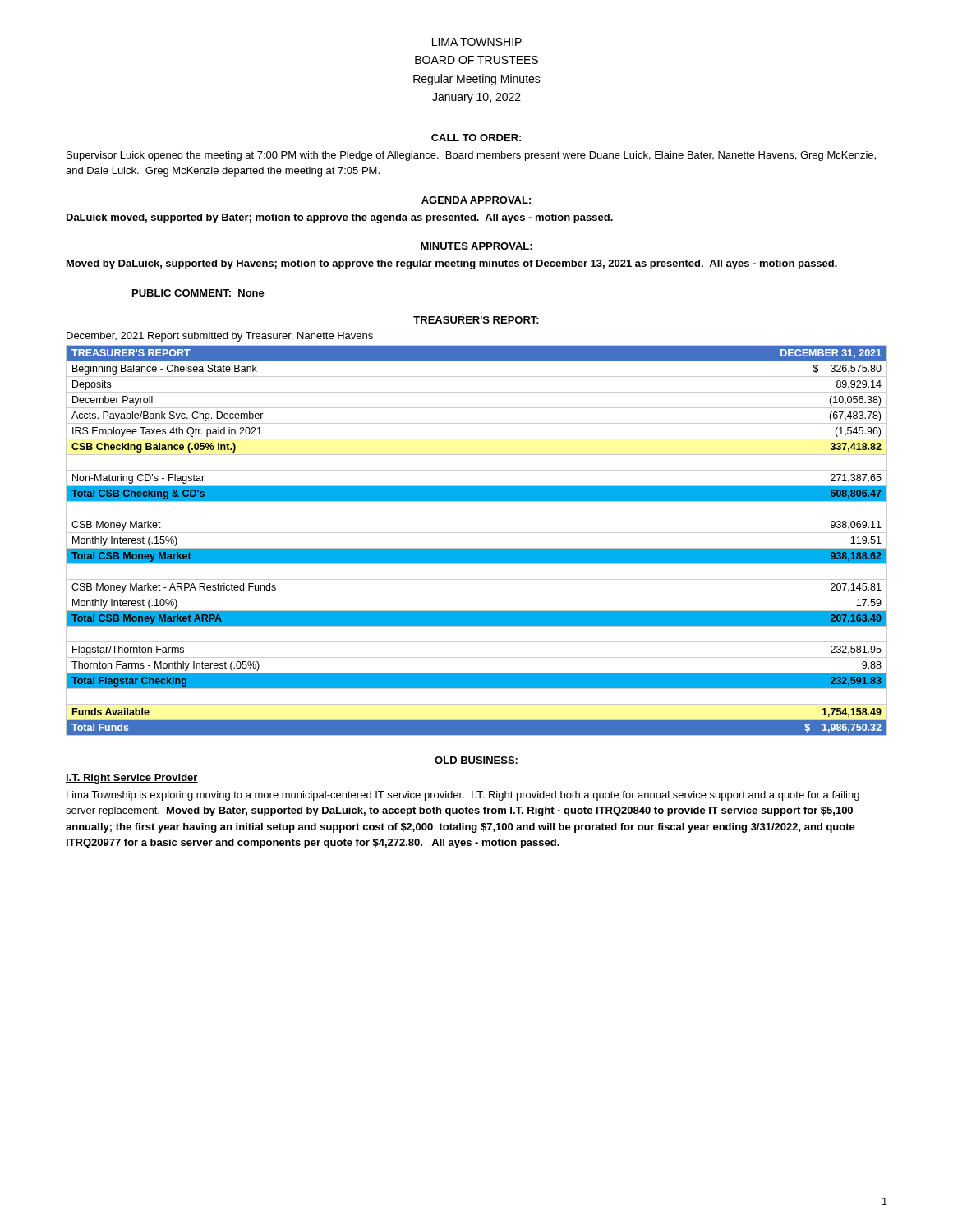The image size is (953, 1232).
Task: Select the text block starting "CALL TO ORDER:"
Action: click(476, 137)
